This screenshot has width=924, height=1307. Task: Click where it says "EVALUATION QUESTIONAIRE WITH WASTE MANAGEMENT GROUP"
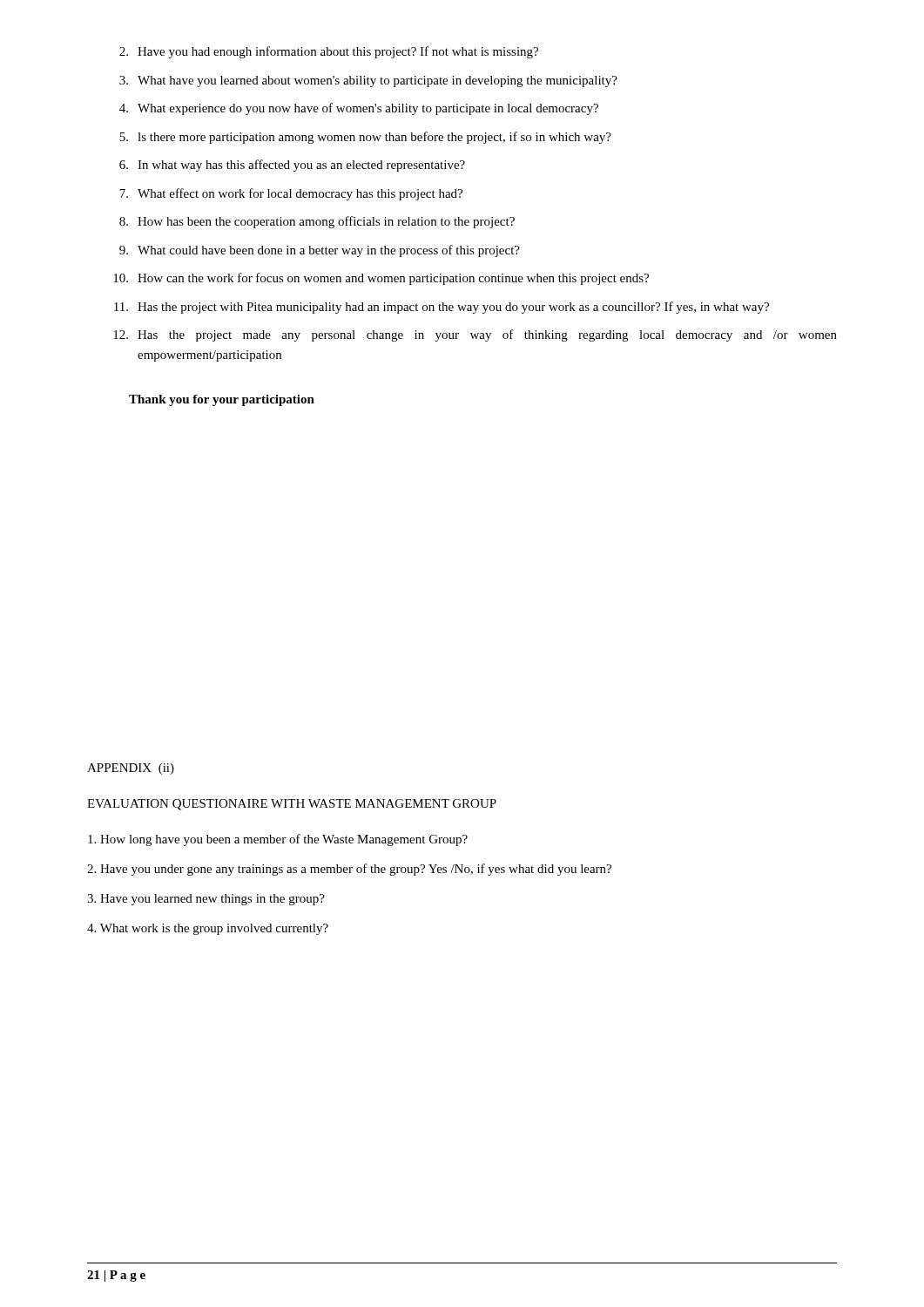[292, 803]
